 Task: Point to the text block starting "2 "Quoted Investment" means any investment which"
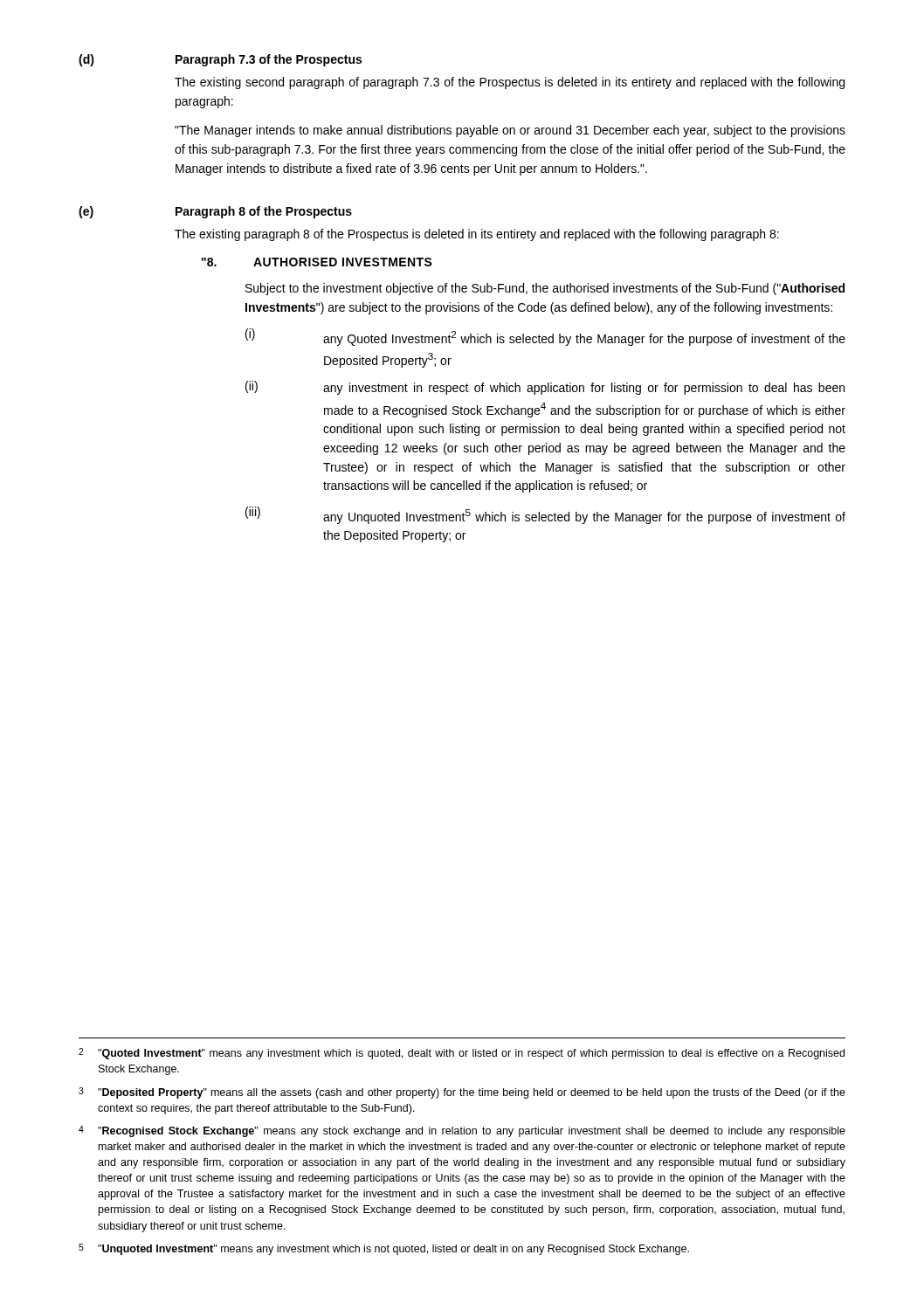462,1061
